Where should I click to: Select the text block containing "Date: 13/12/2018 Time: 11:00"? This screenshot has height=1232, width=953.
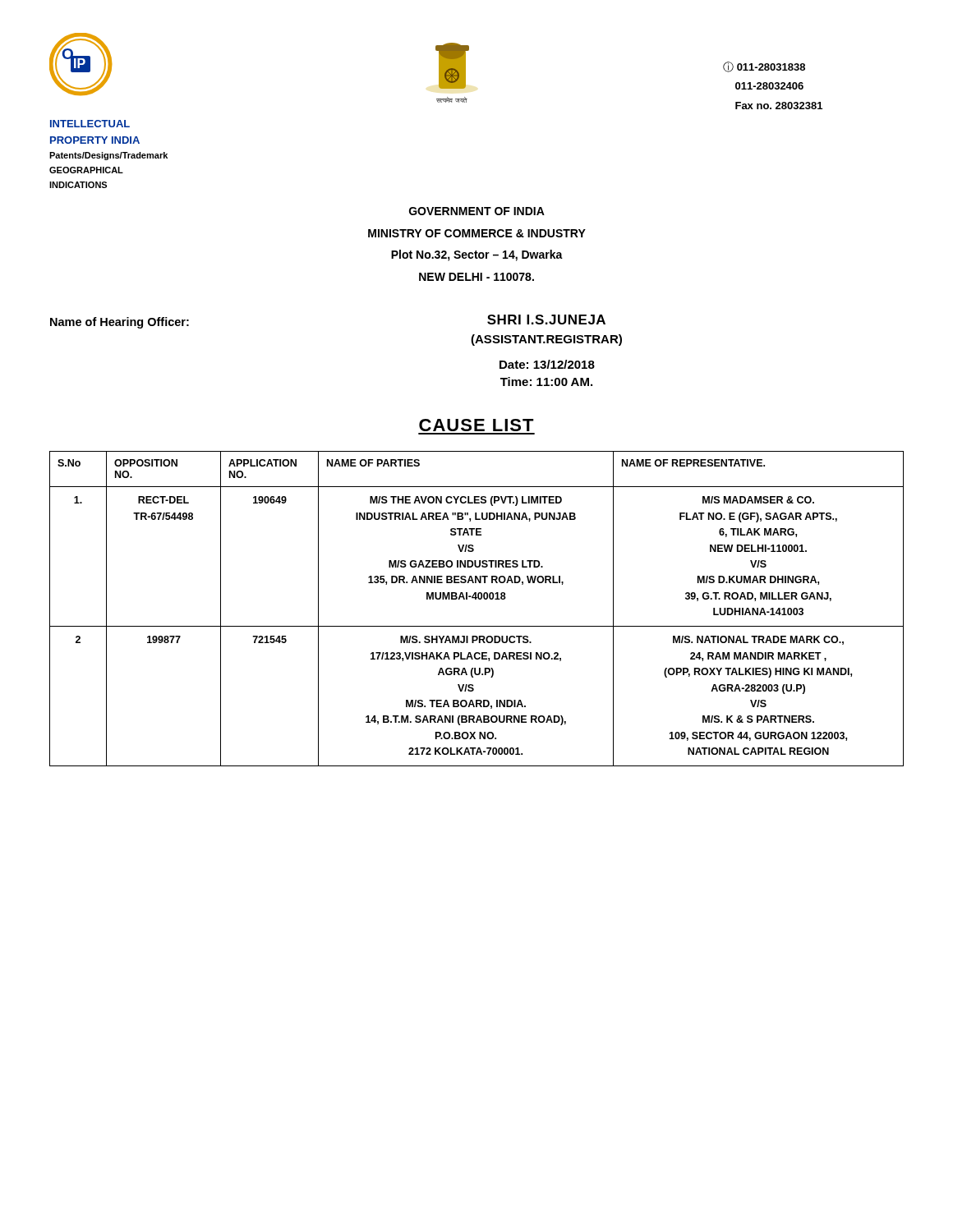coord(547,373)
